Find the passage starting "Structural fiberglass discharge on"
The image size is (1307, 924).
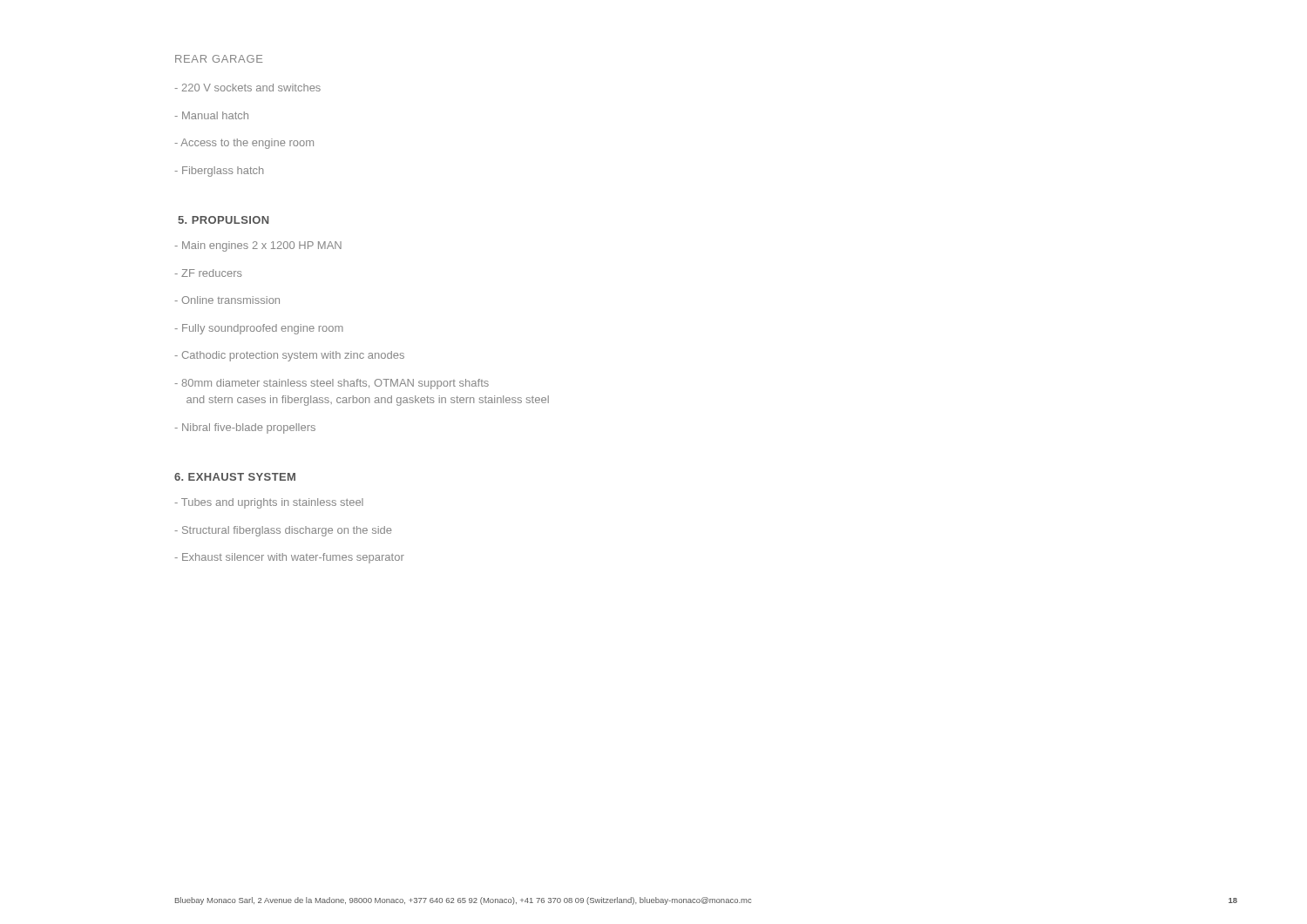click(x=283, y=529)
